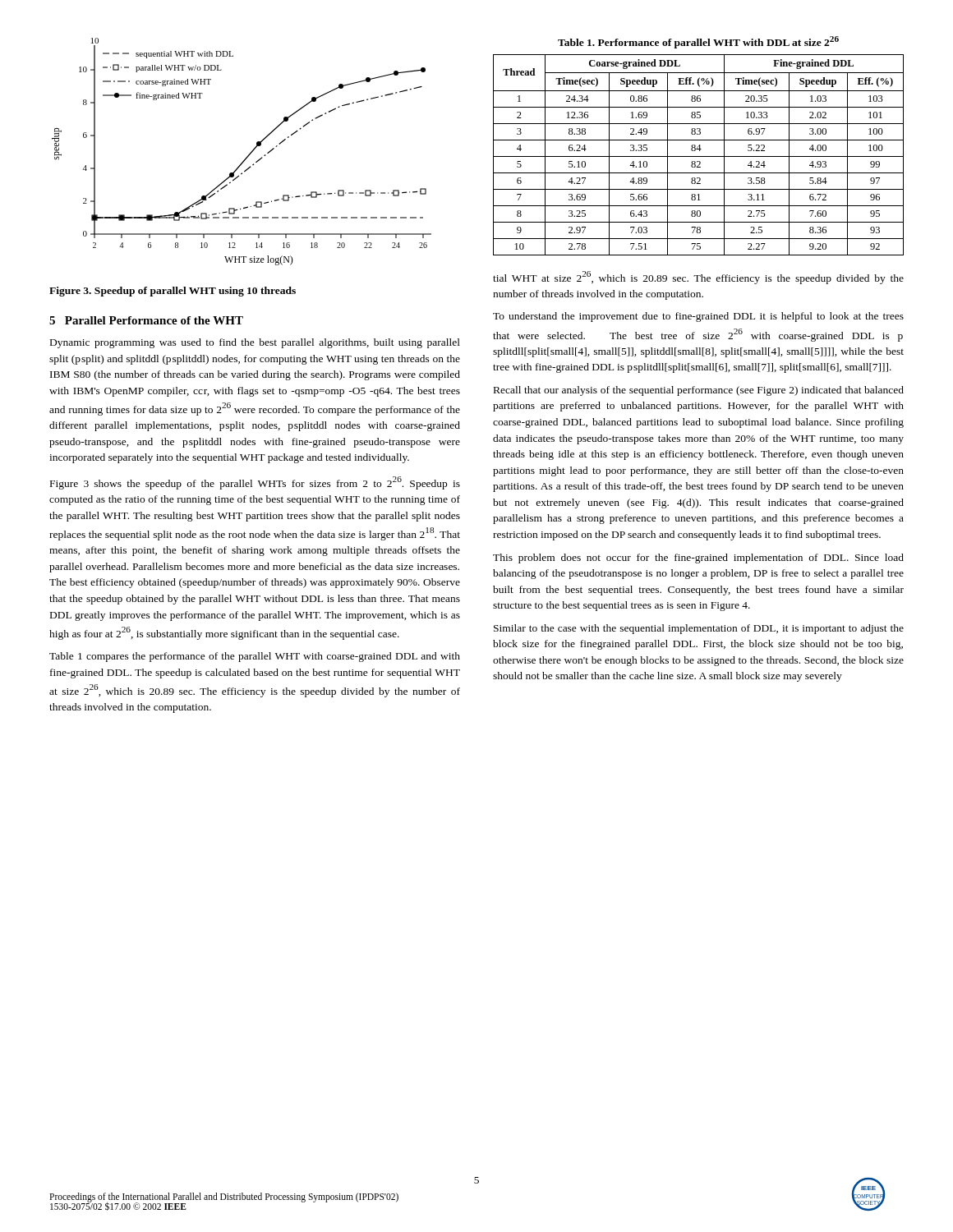953x1232 pixels.
Task: Locate the section header that reads "5 Parallel Performance of the"
Action: click(x=146, y=320)
